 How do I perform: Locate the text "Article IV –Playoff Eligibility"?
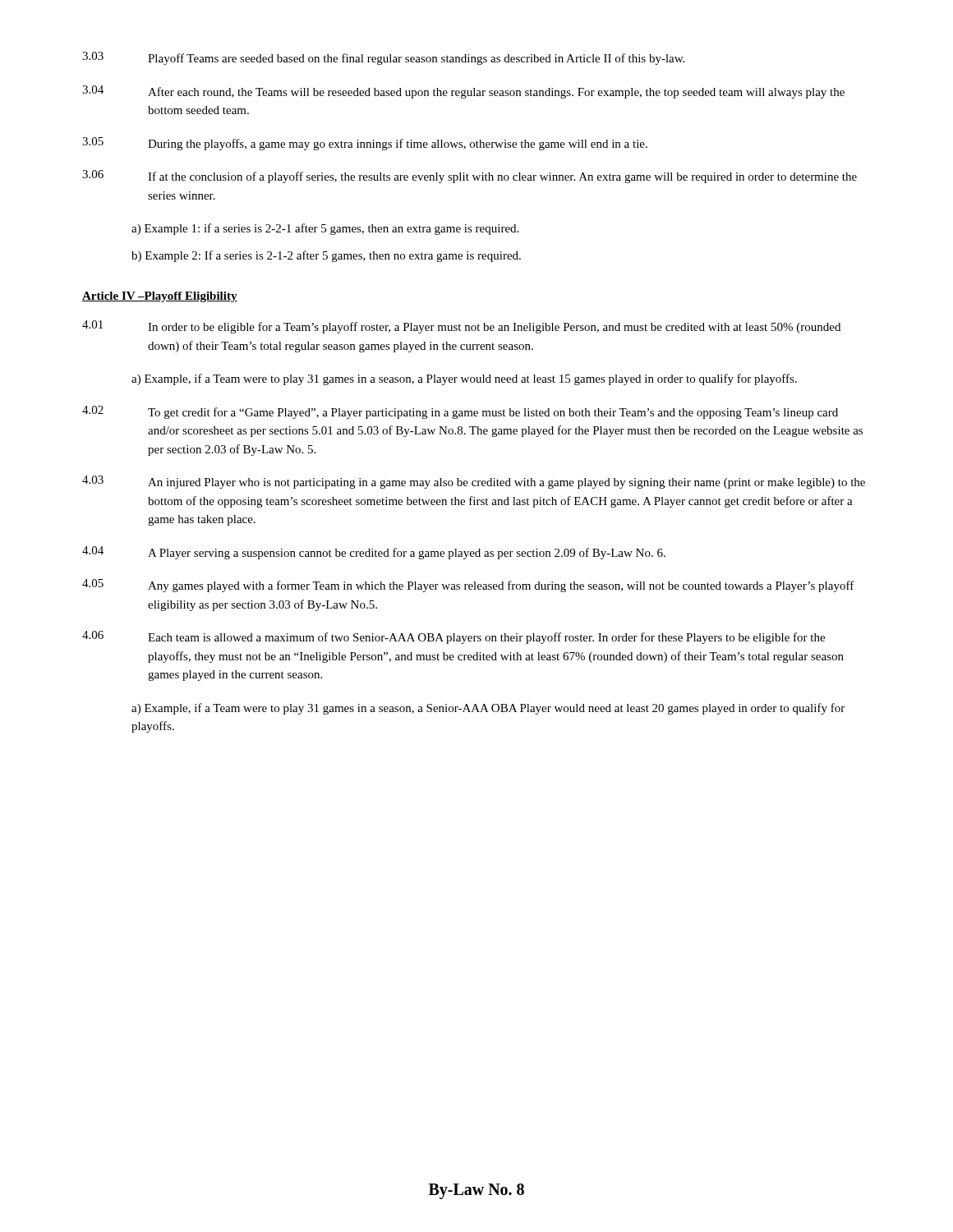[x=160, y=296]
